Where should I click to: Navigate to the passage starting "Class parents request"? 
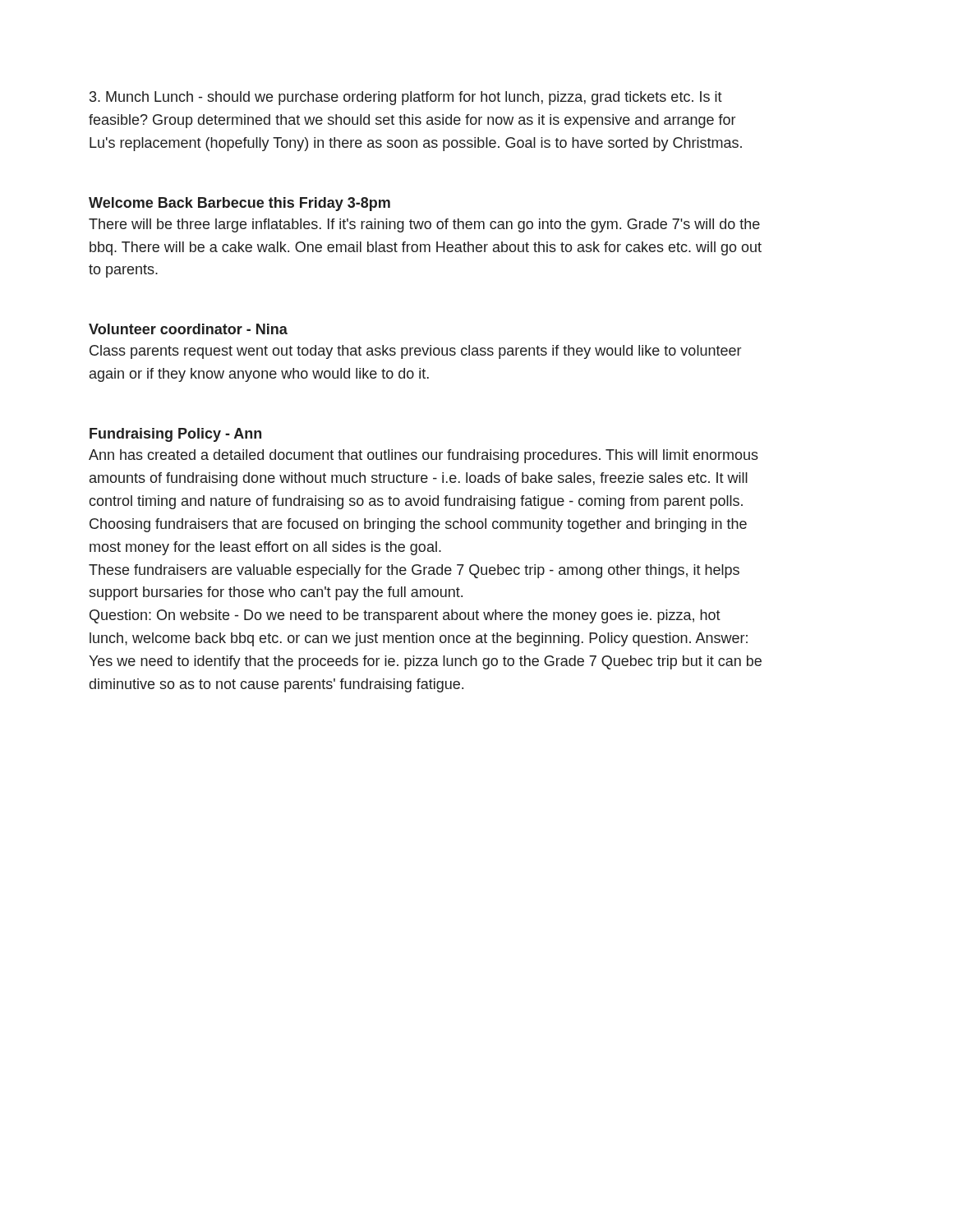(x=415, y=362)
